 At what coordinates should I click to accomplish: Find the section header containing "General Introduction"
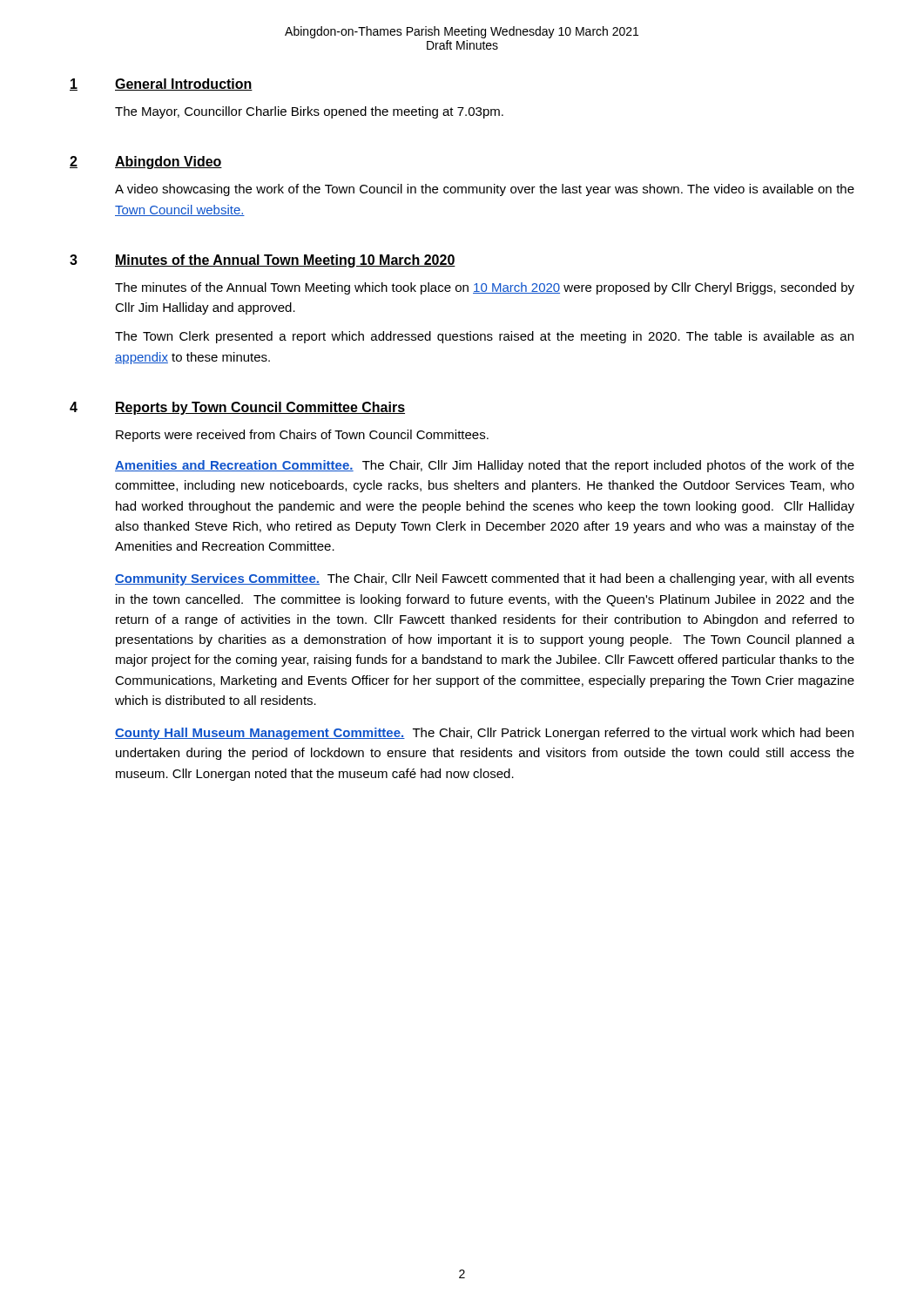tap(183, 84)
